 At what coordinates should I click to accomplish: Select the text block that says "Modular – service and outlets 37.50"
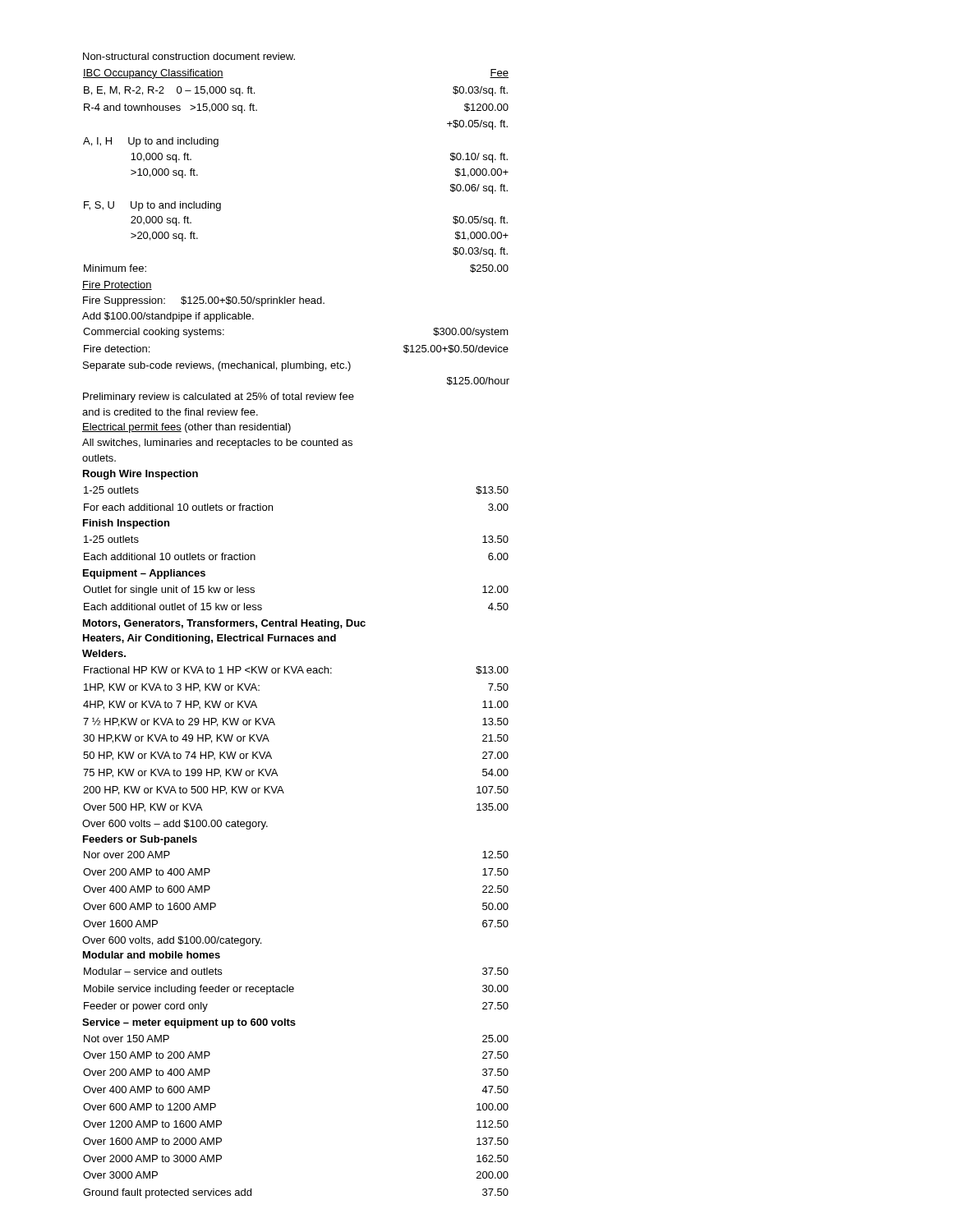(x=296, y=989)
